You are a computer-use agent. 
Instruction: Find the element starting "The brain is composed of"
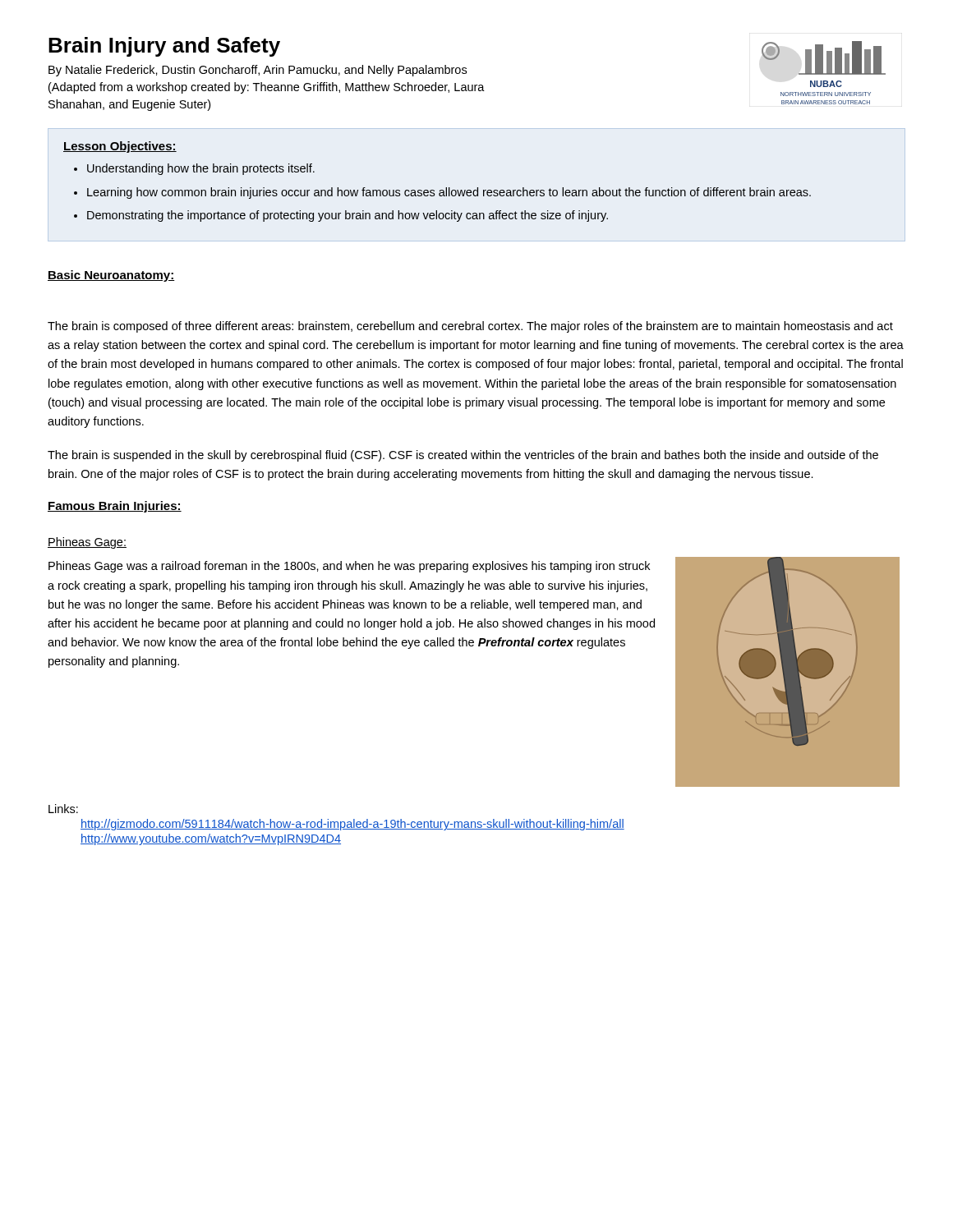tap(476, 374)
